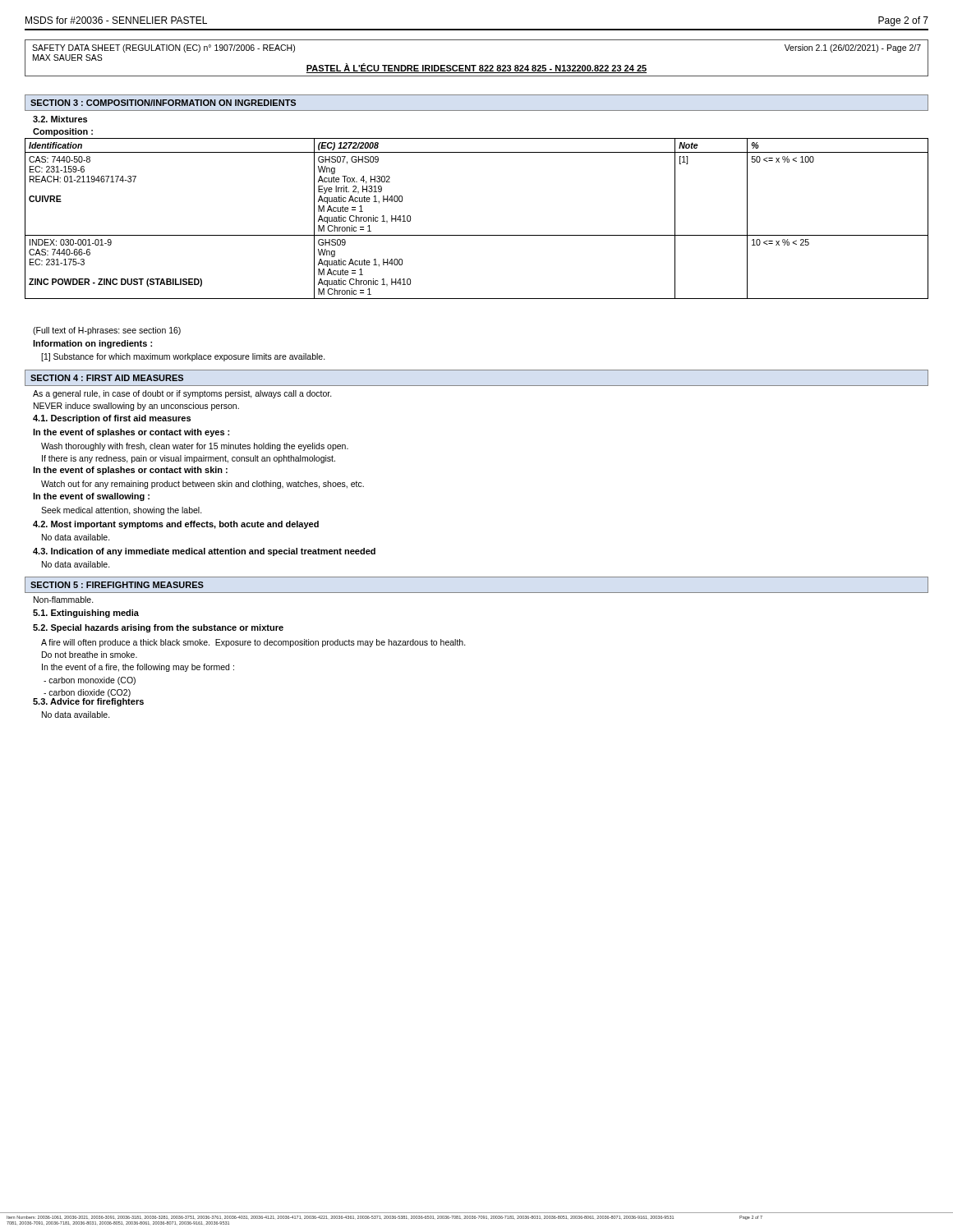
Task: Select the region starting "As a general rule, in"
Action: [182, 400]
